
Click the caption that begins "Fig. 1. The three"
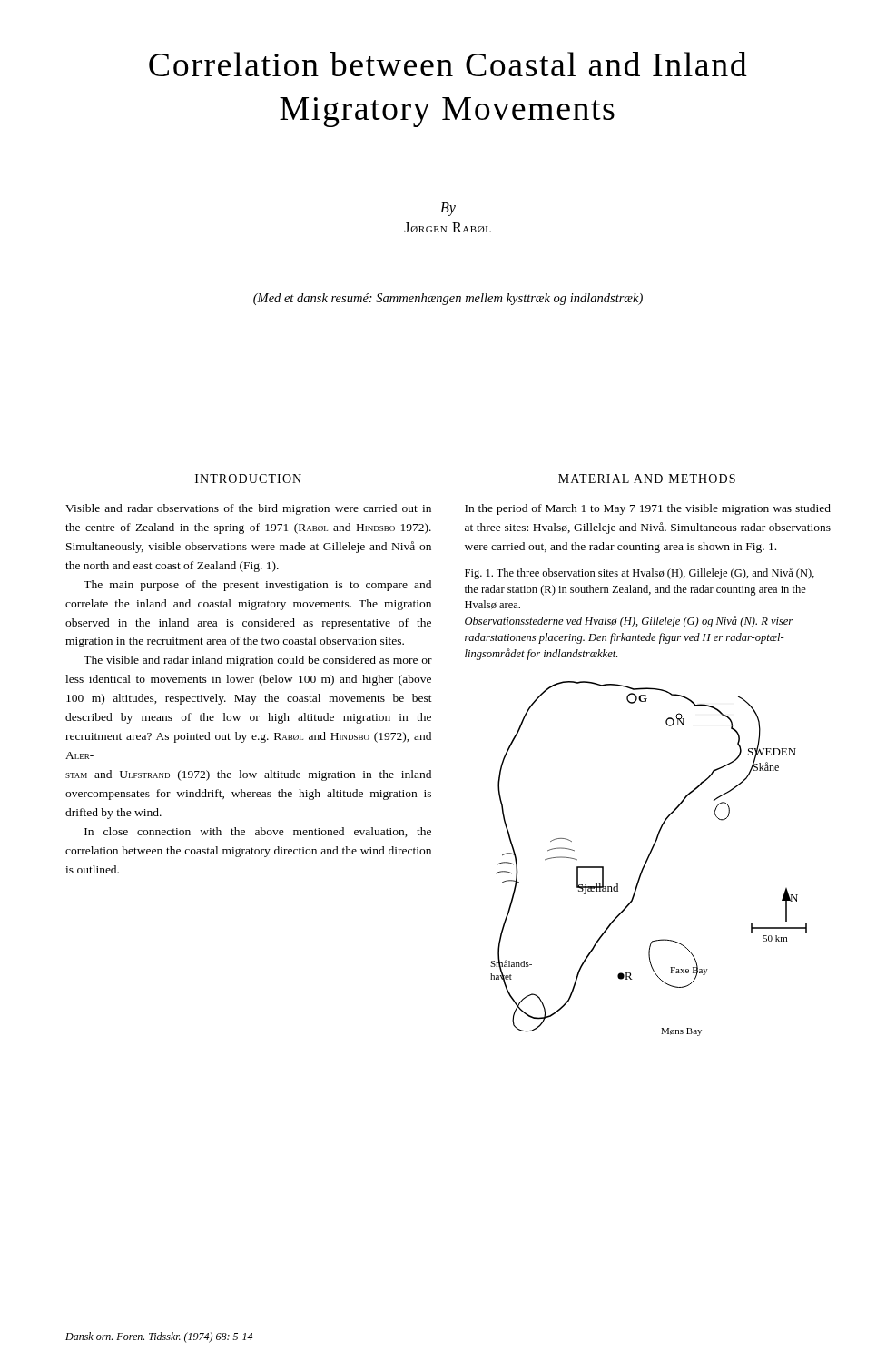point(647,614)
